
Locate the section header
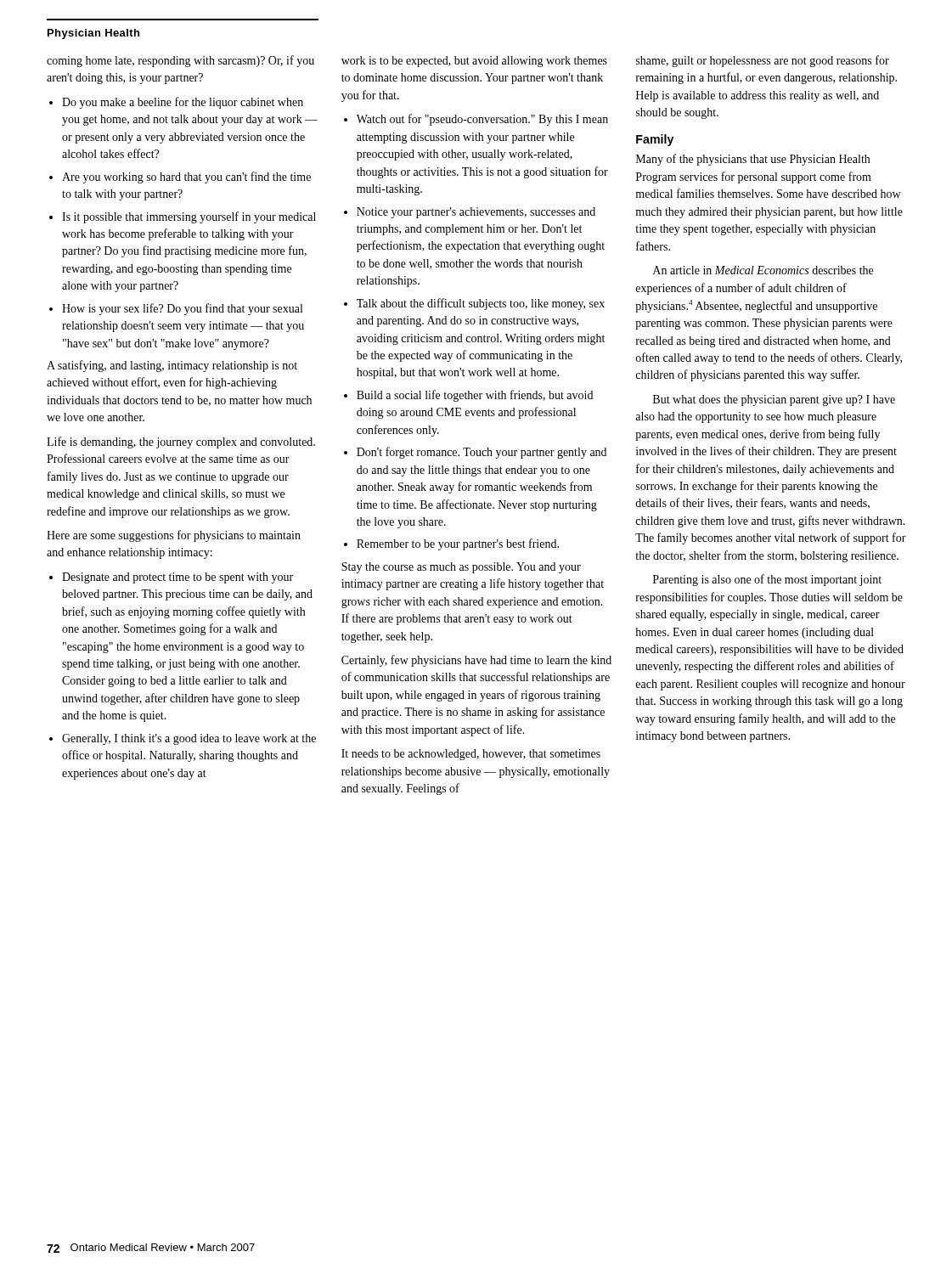[771, 139]
